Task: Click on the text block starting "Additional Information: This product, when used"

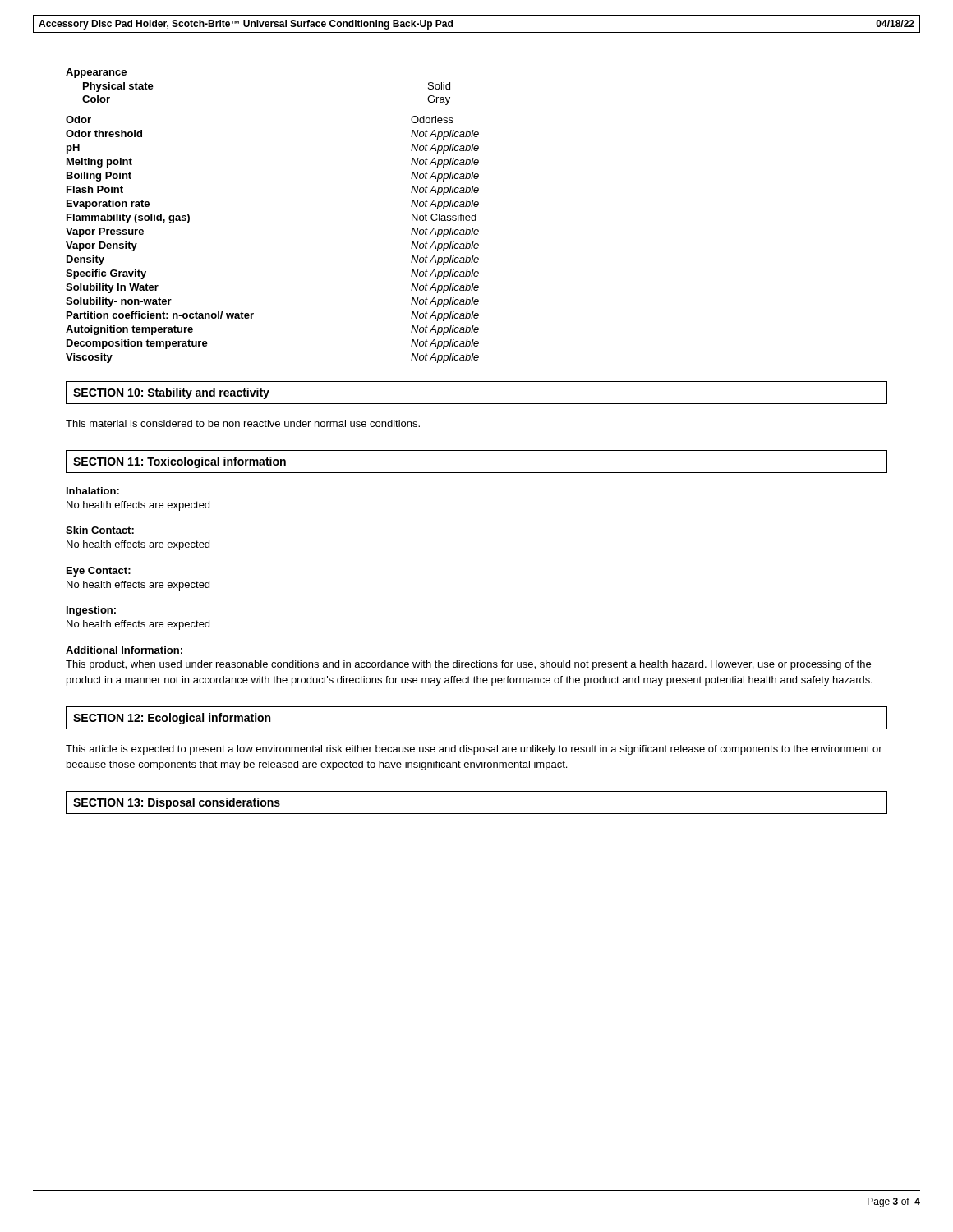Action: point(476,666)
